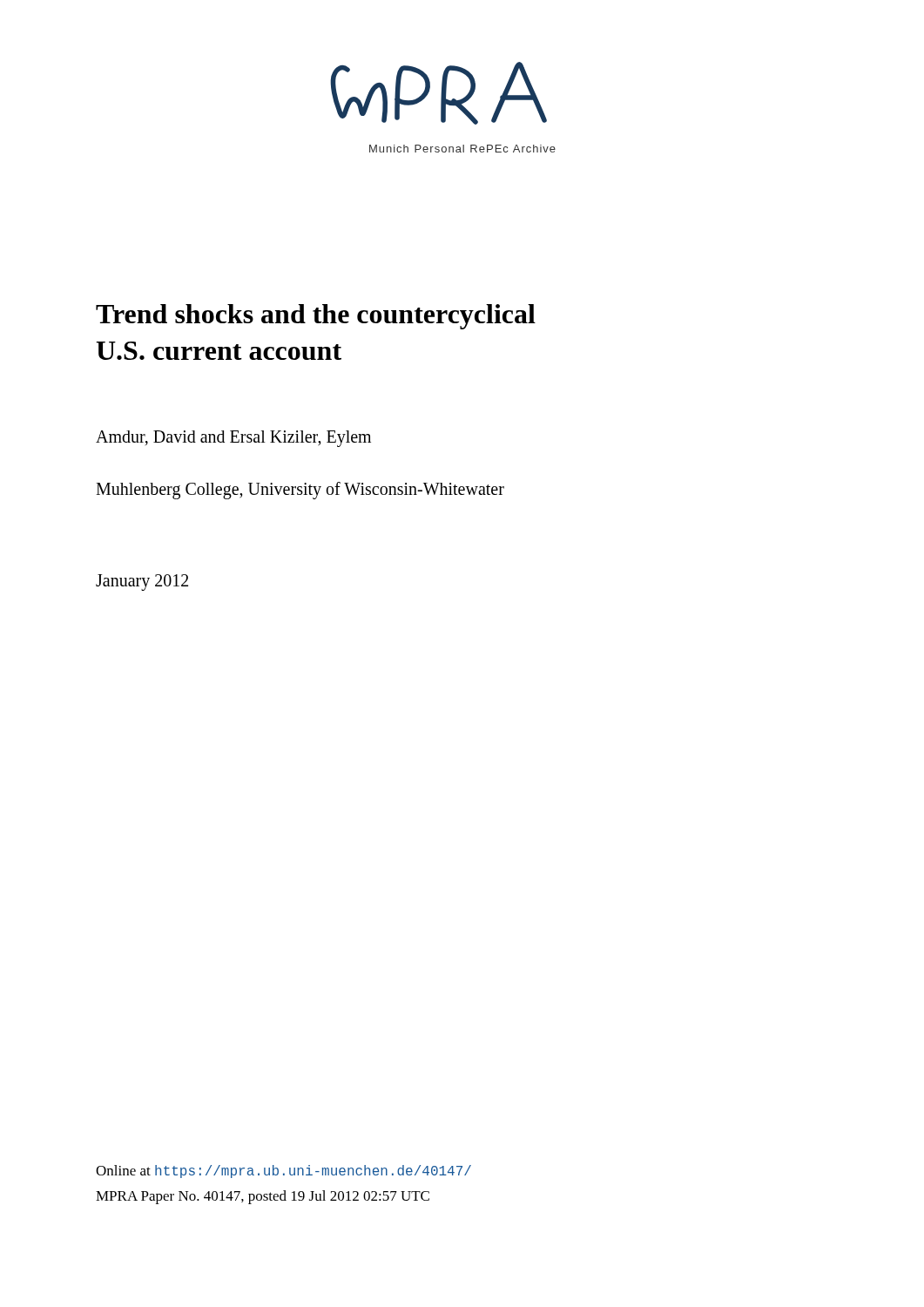Find a logo

[x=462, y=111]
